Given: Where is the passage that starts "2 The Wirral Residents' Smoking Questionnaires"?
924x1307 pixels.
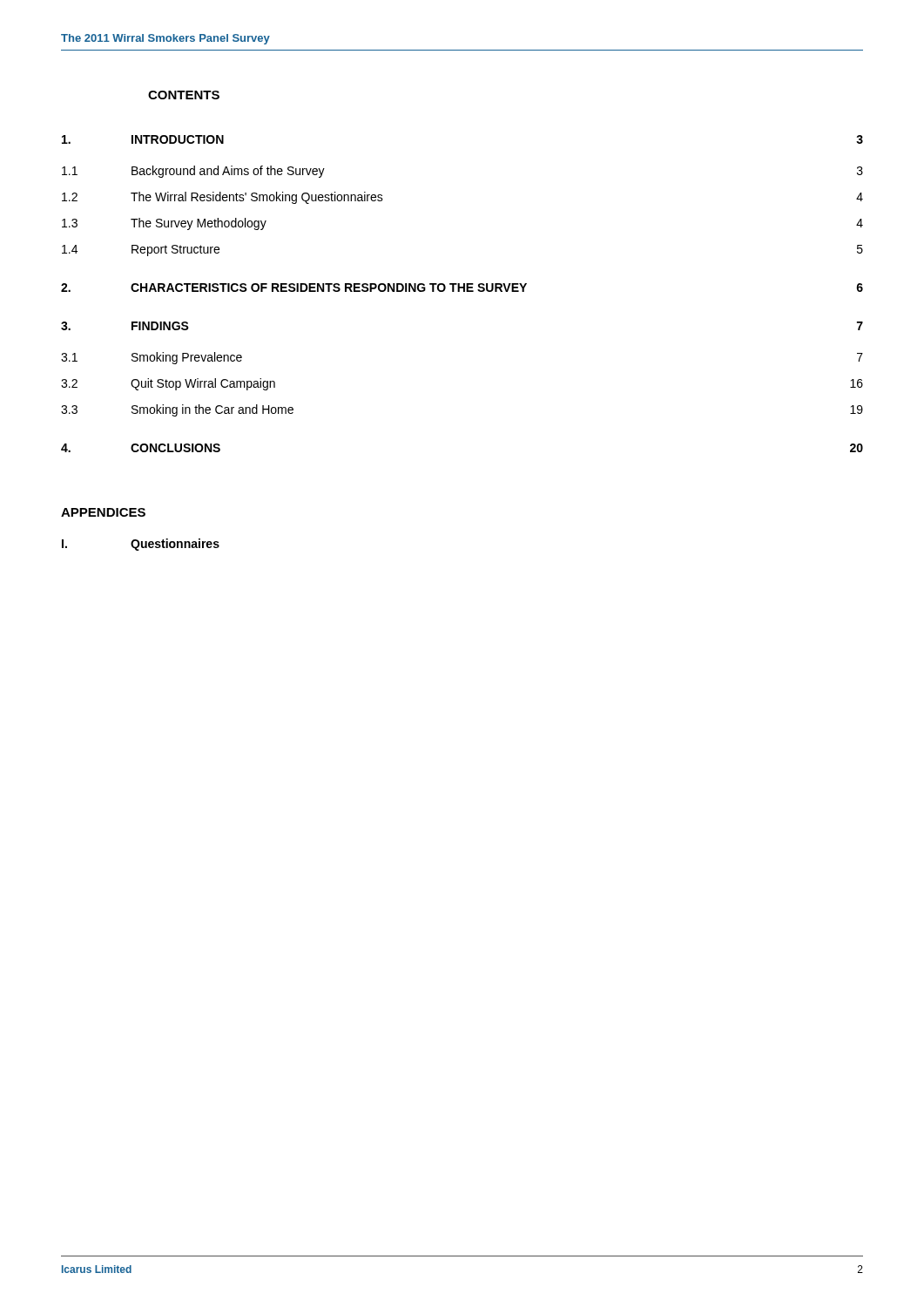Looking at the screenshot, I should 74,197.
